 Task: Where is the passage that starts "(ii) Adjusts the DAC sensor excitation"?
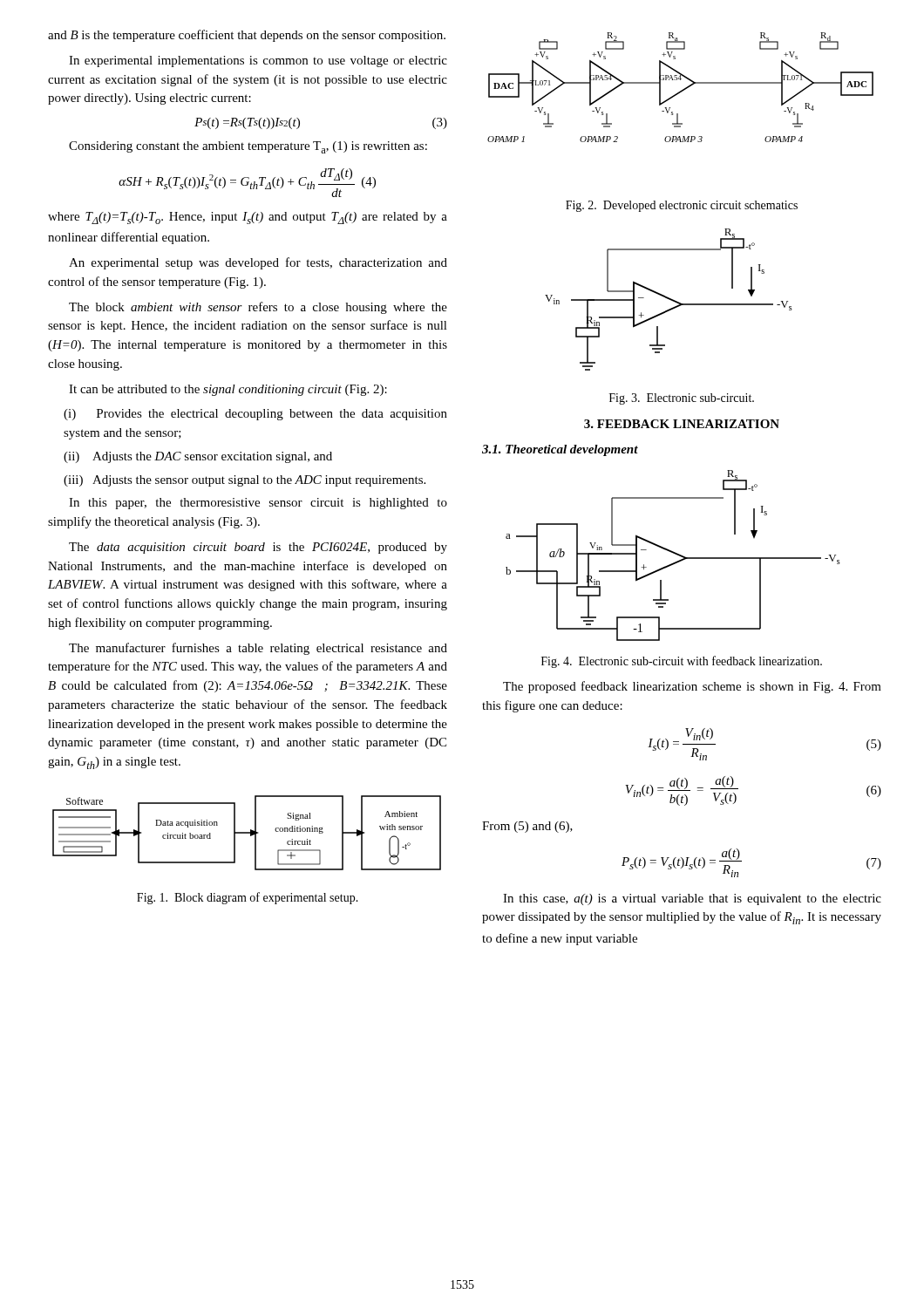[x=255, y=457]
